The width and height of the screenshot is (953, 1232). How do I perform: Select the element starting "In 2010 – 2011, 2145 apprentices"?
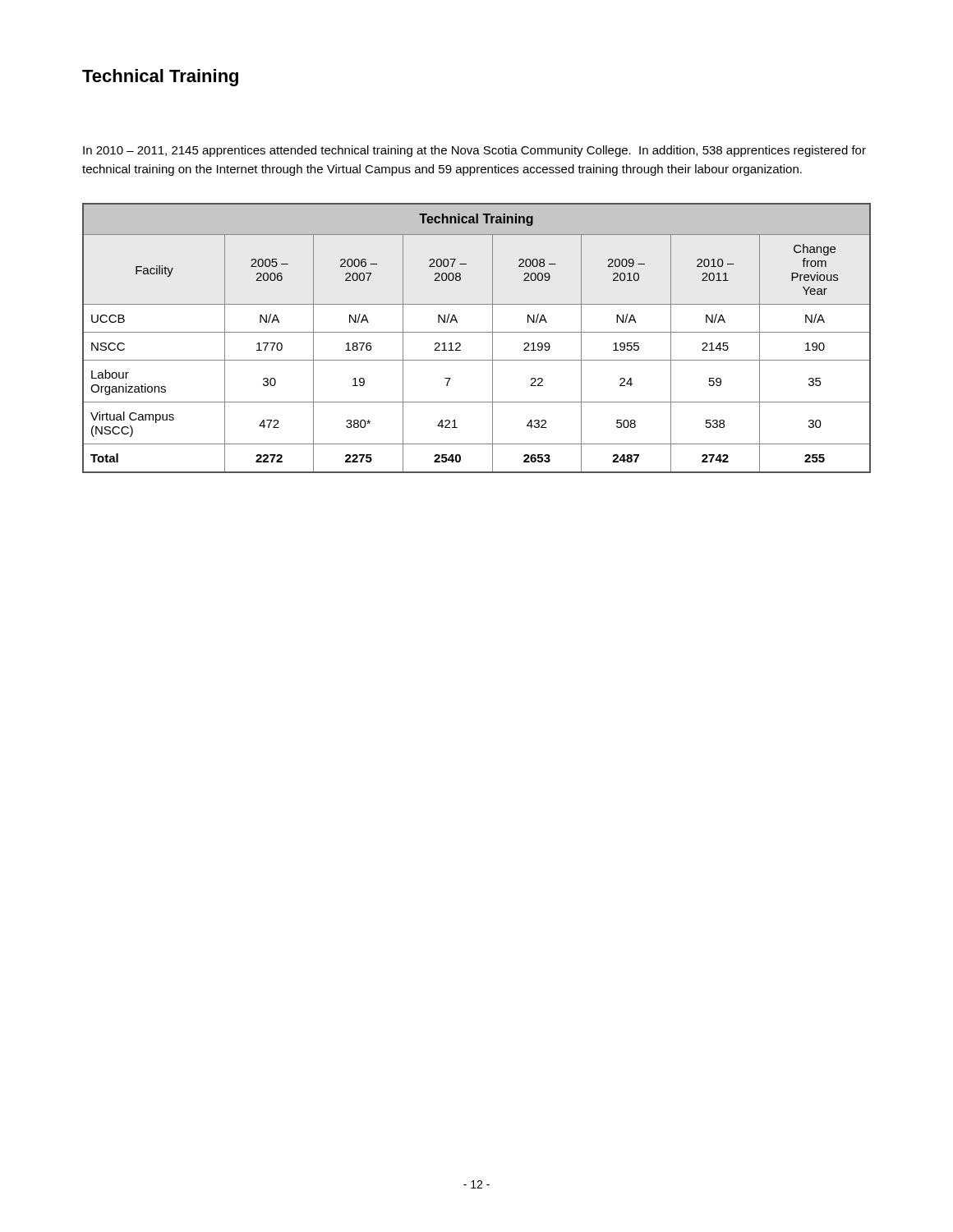474,159
